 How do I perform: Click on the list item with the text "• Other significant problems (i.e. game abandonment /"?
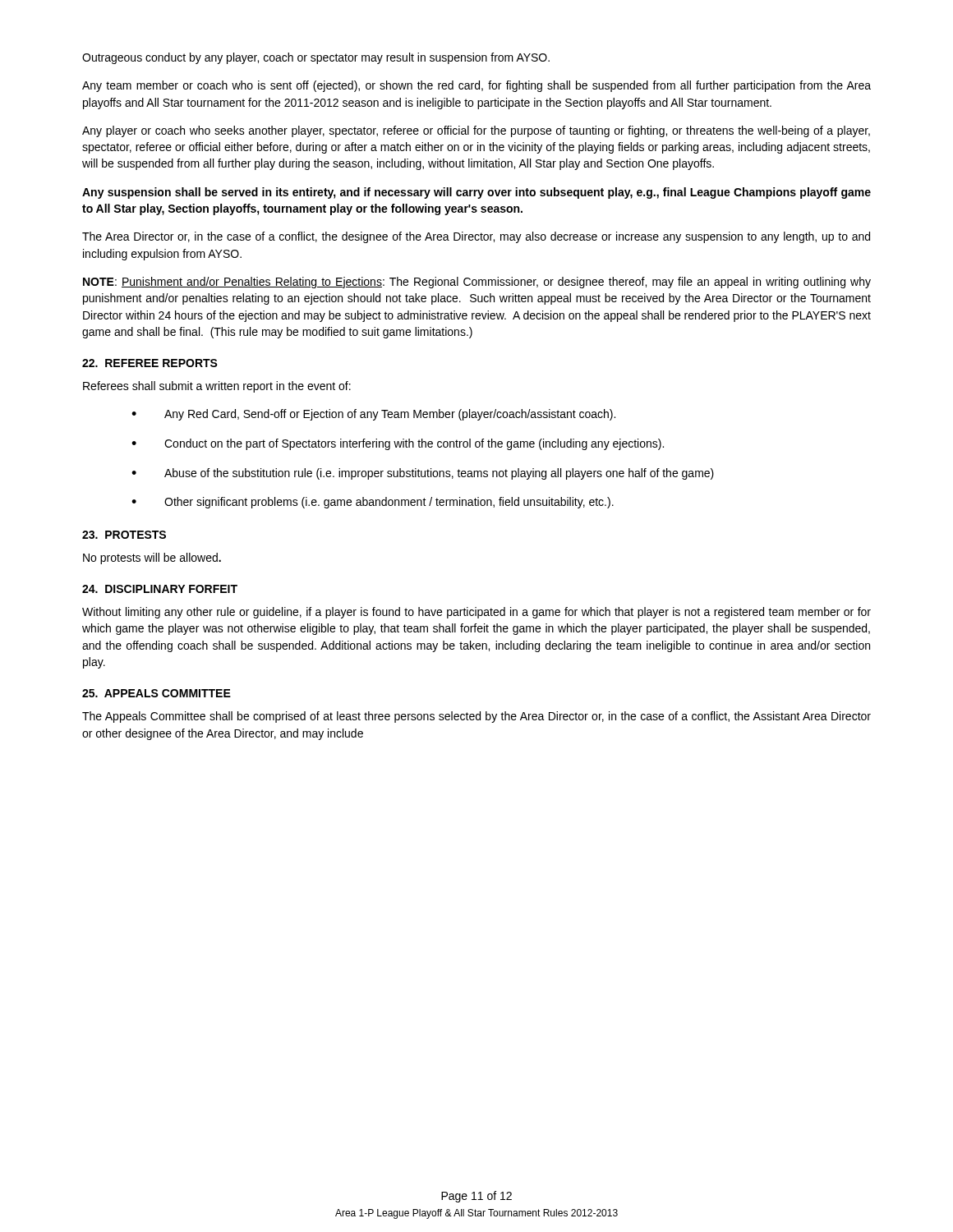tap(476, 503)
